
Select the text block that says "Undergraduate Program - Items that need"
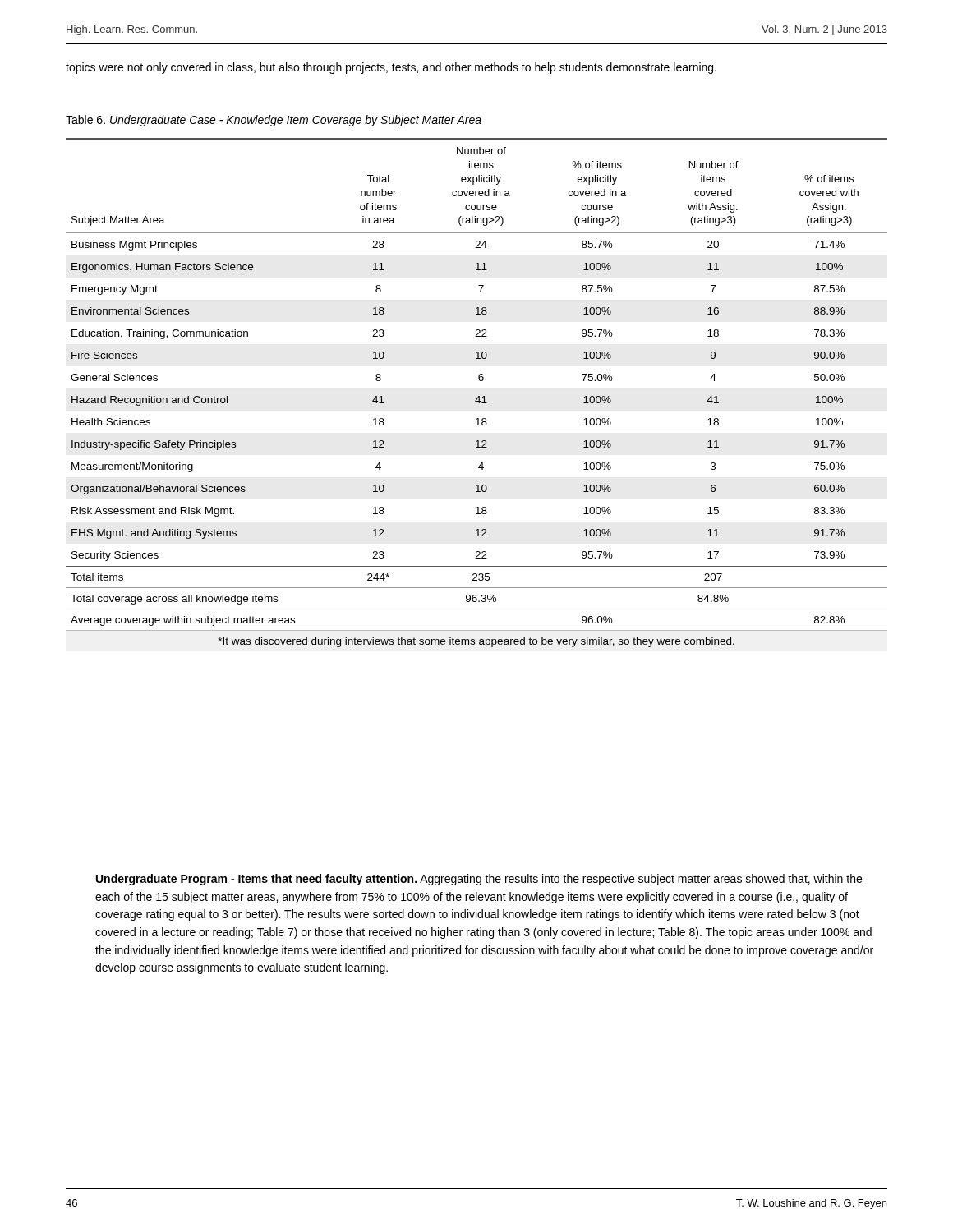tap(491, 924)
